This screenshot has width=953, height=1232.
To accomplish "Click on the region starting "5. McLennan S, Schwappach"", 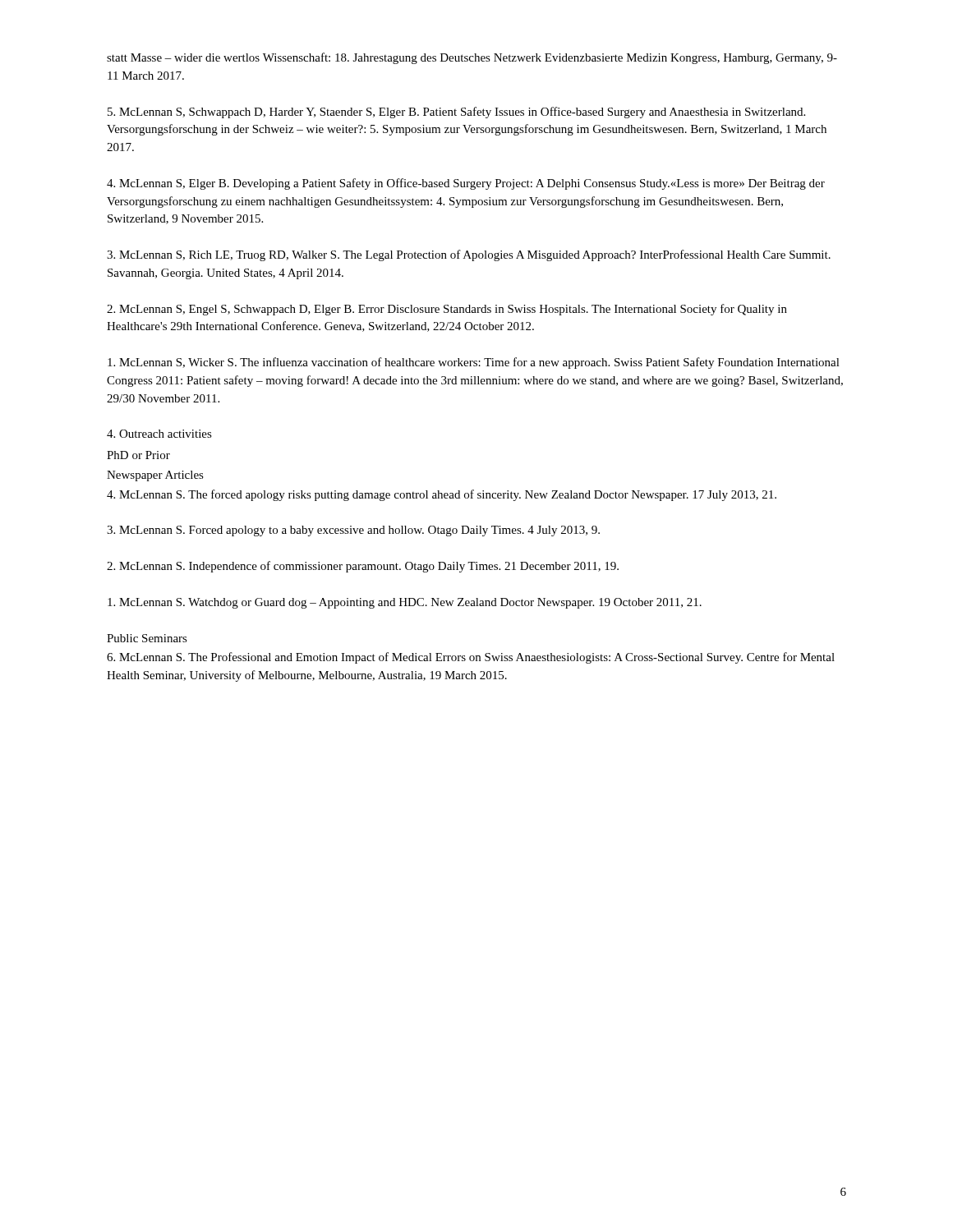I will (467, 129).
